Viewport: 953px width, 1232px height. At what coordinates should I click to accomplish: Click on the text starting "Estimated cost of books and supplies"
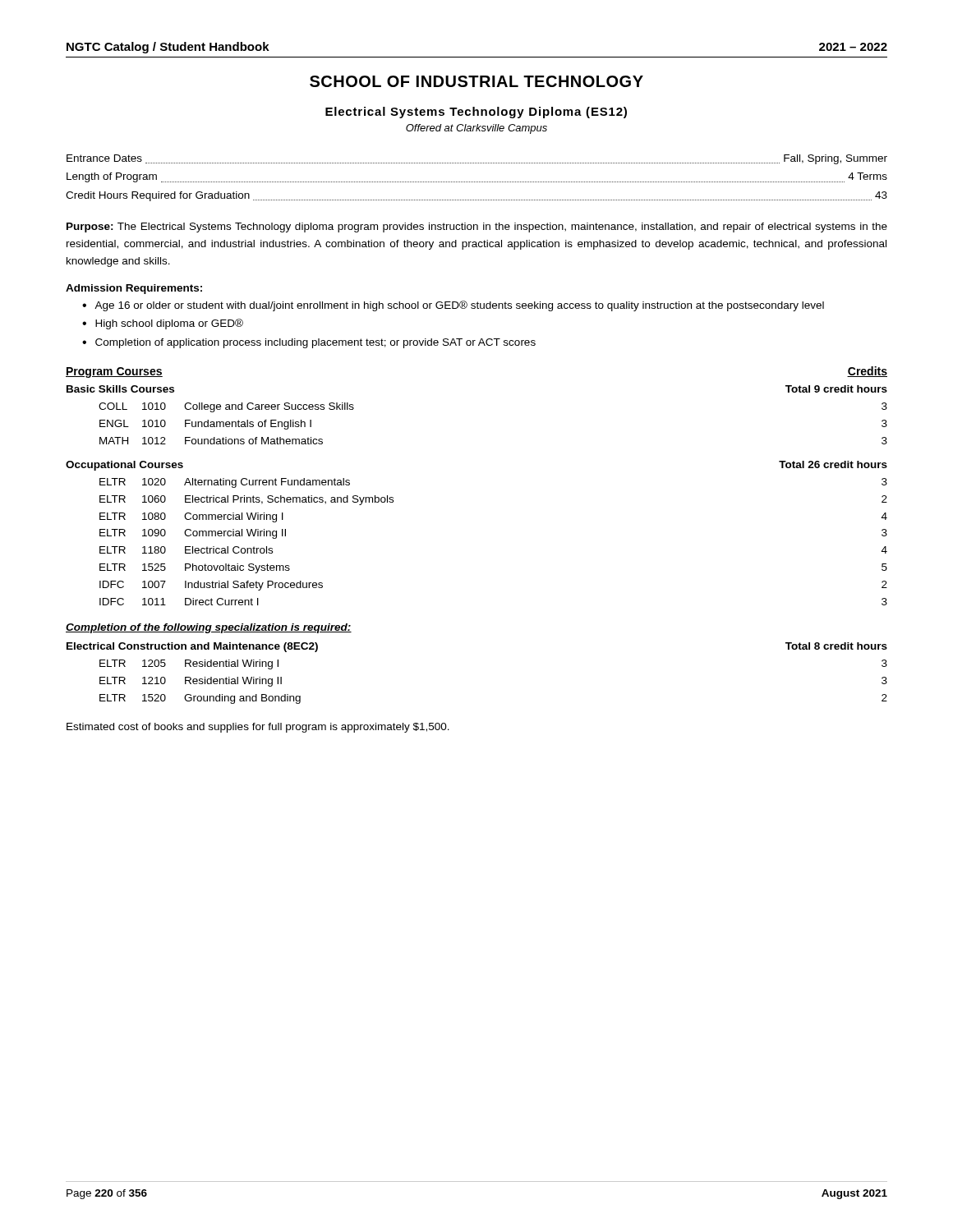258,726
